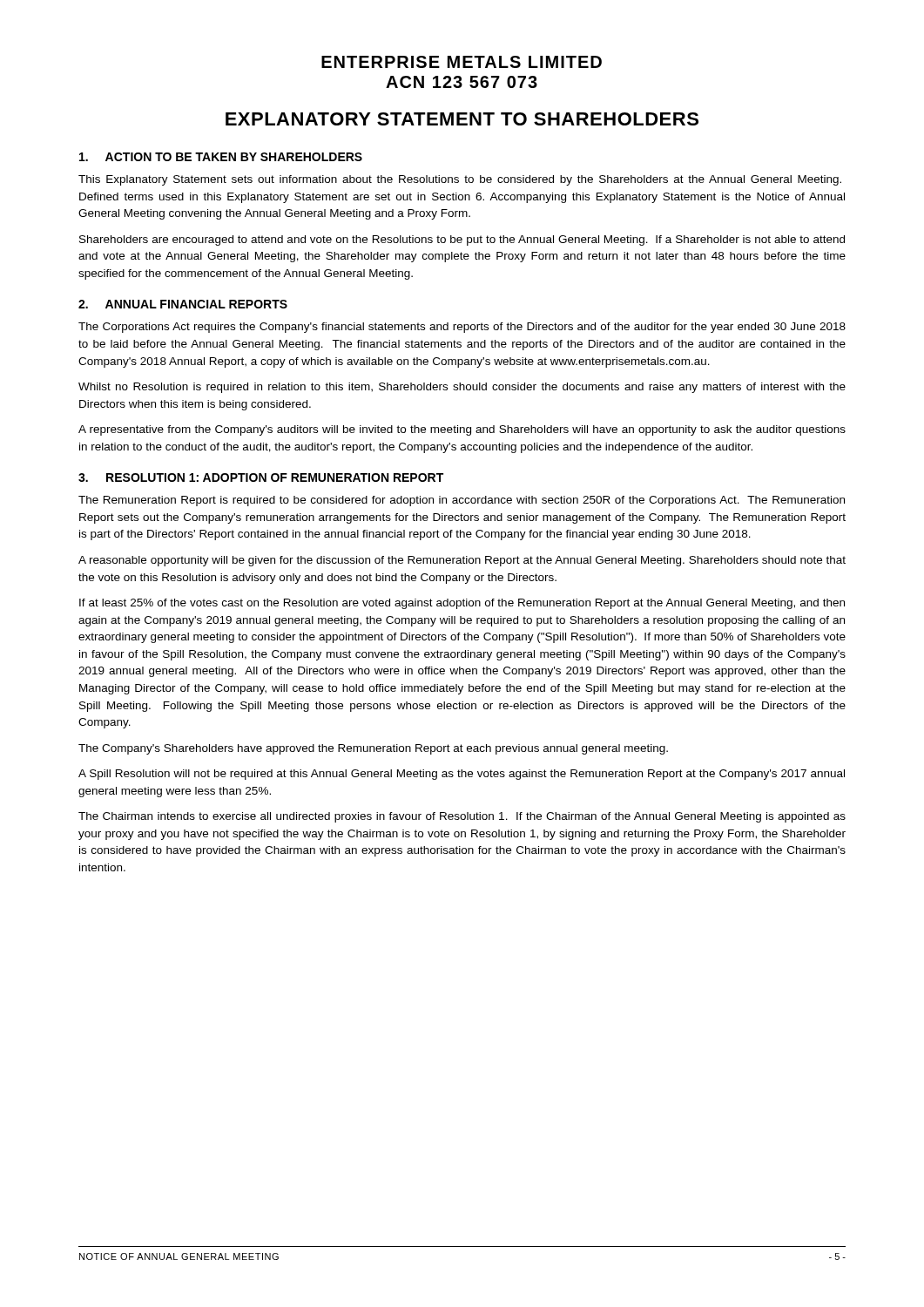Screen dimensions: 1307x924
Task: Click the passage that begins "Whilst no Resolution is required"
Action: [x=462, y=395]
